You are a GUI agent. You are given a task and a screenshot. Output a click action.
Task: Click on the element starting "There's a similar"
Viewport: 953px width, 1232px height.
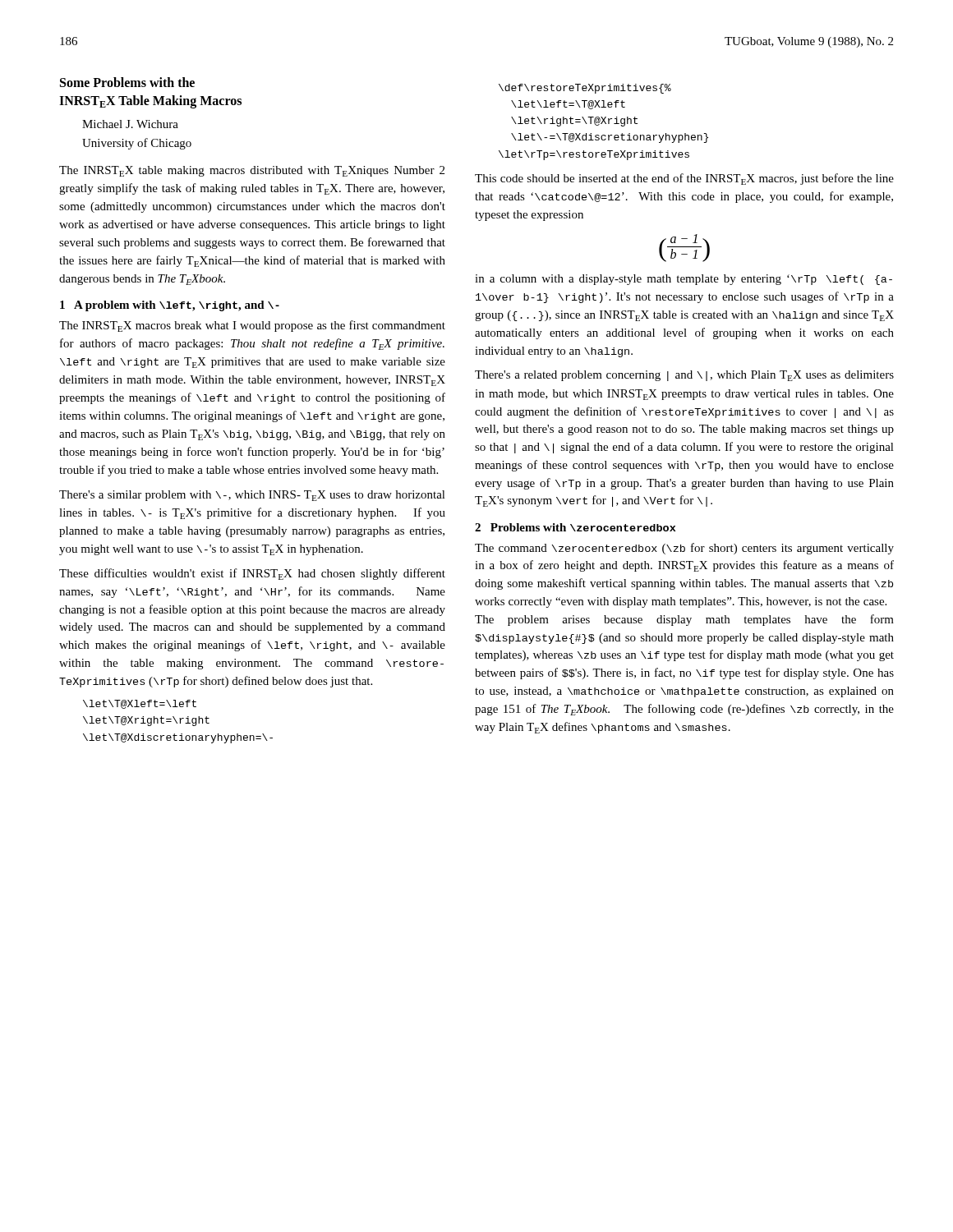(x=252, y=522)
